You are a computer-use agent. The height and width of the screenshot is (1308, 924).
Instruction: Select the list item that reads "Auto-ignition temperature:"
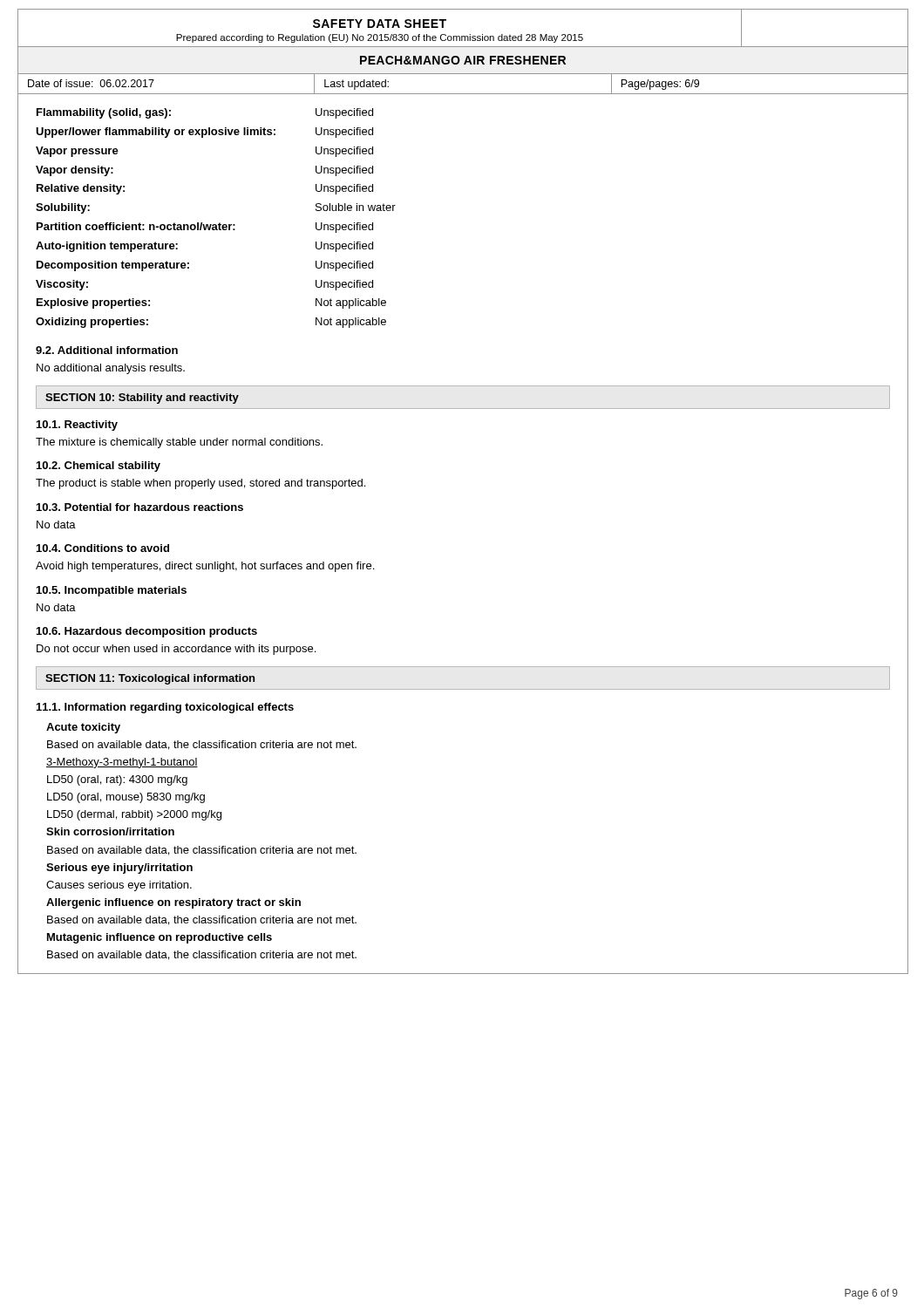[x=107, y=245]
